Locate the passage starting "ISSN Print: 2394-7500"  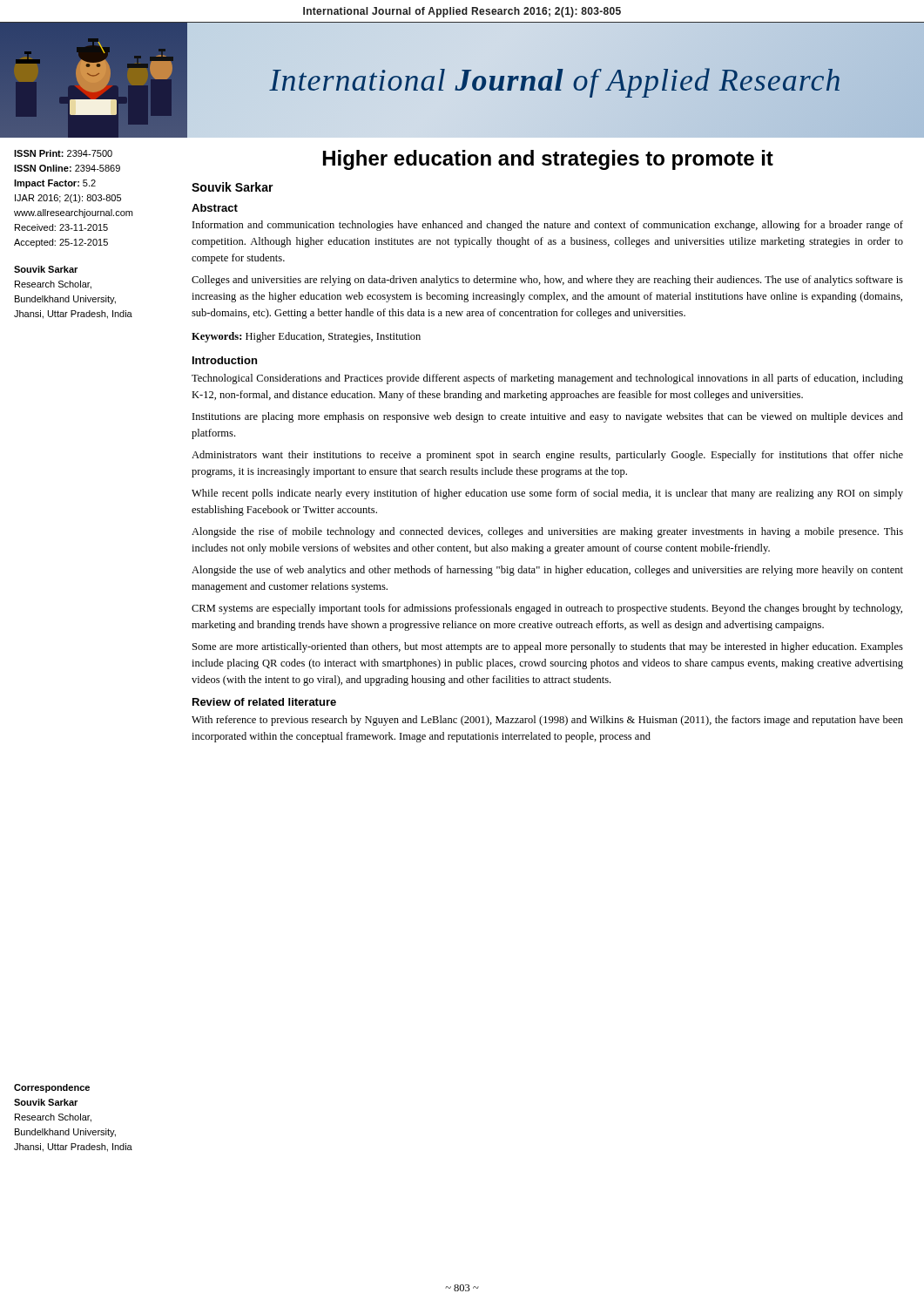[96, 198]
